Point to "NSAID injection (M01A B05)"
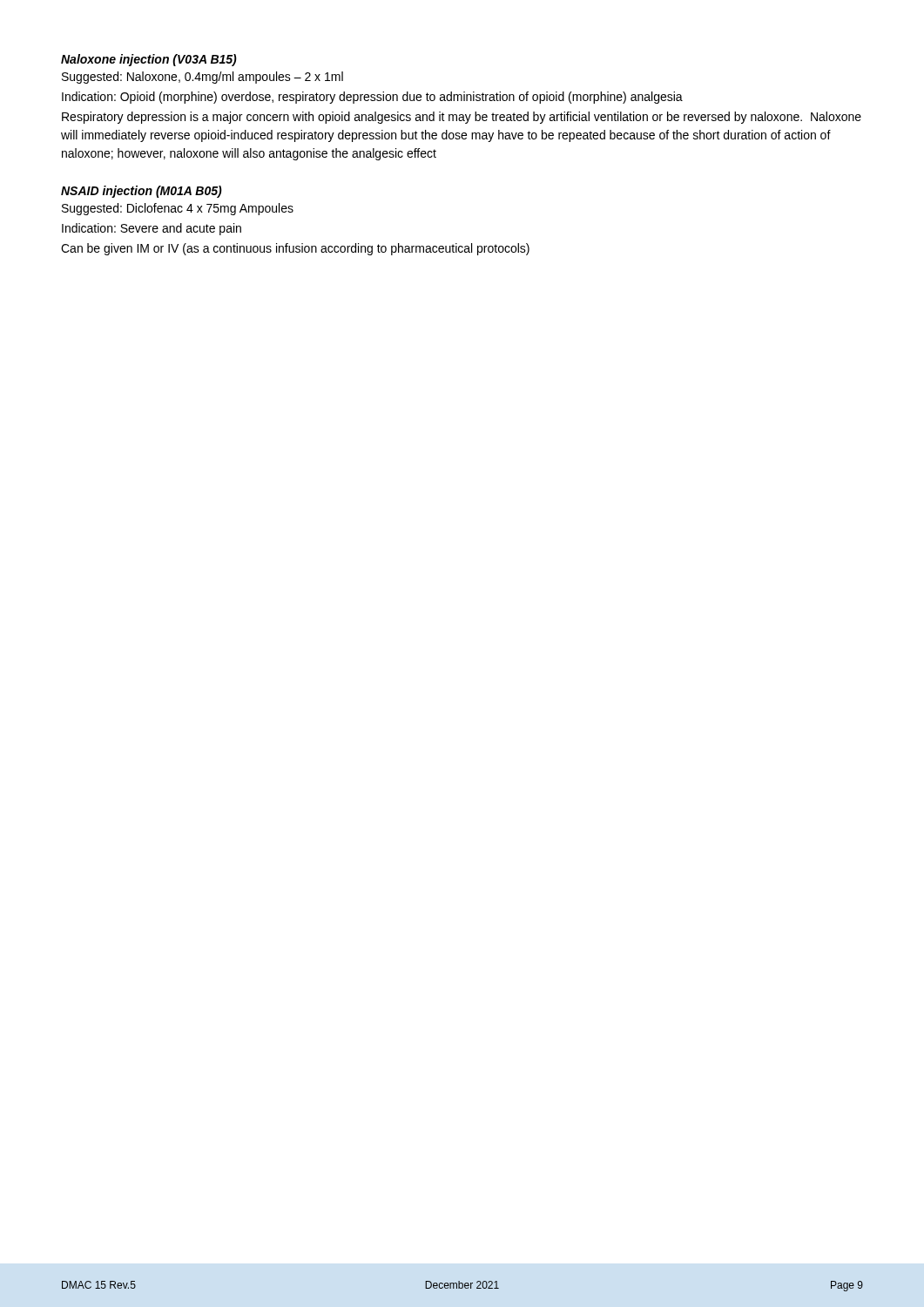 tap(141, 191)
